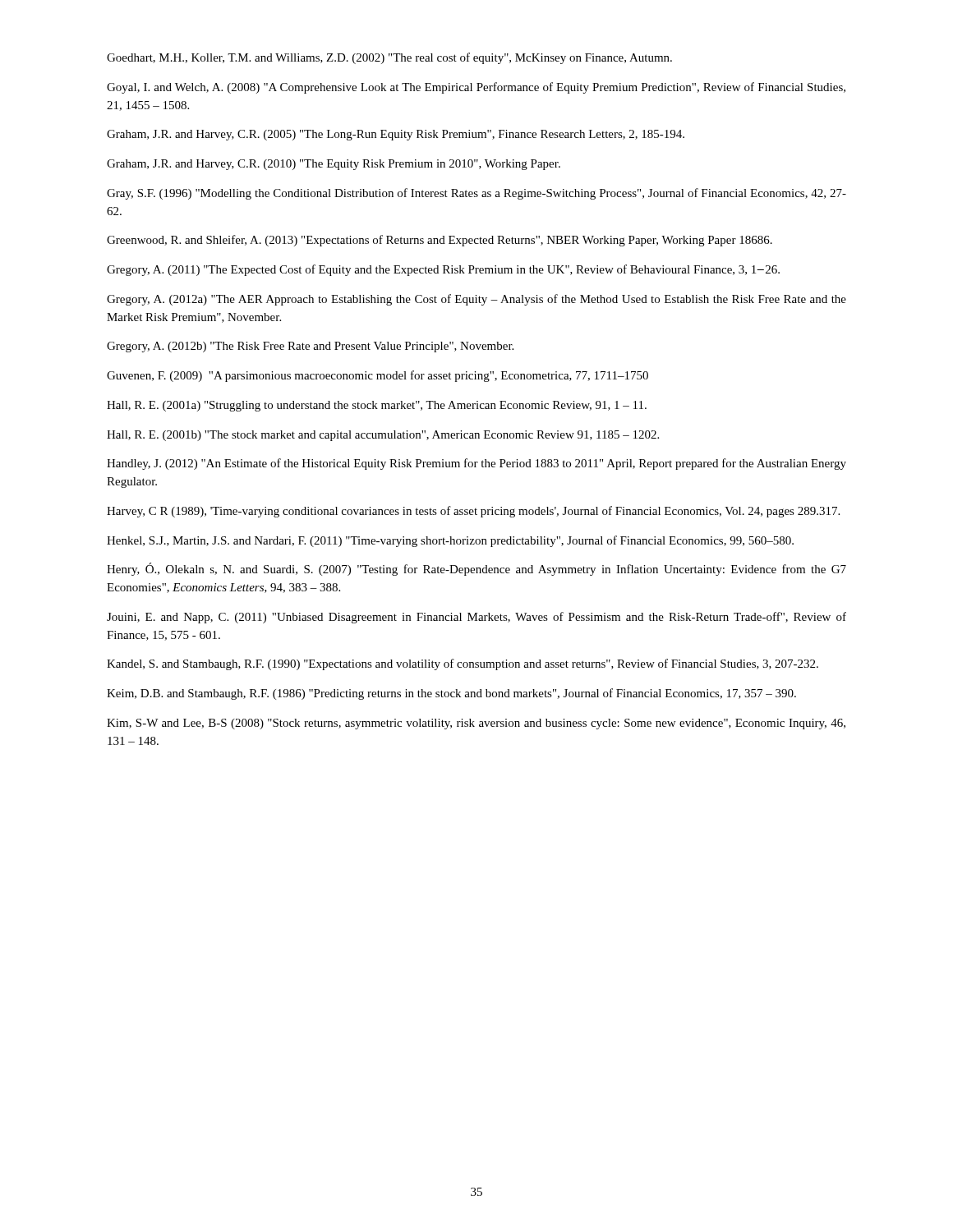Point to the block beginning "Goedhart, M.H., Koller, T.M."

click(x=390, y=57)
